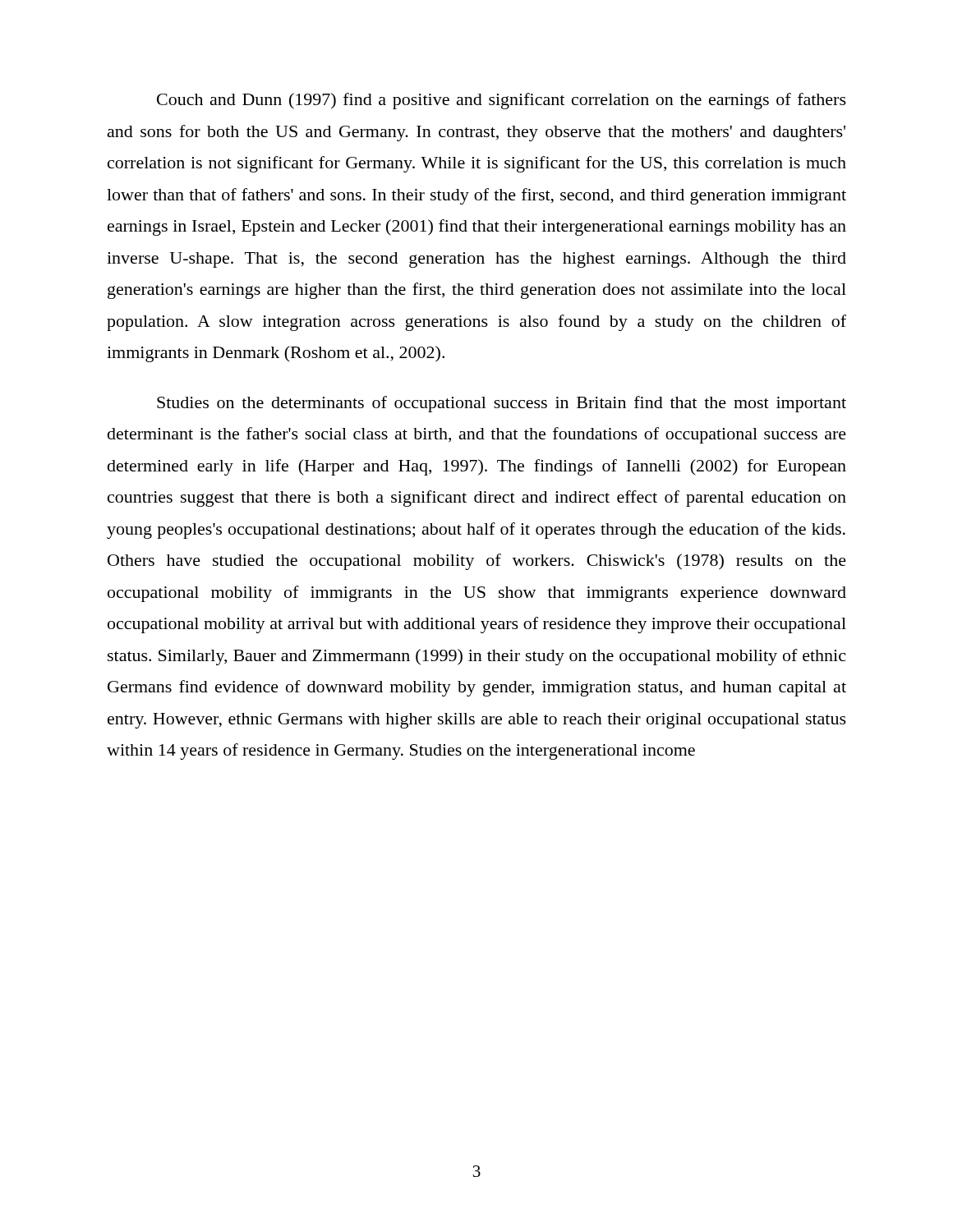Locate the text block with the text "Studies on the determinants of occupational"

[476, 576]
